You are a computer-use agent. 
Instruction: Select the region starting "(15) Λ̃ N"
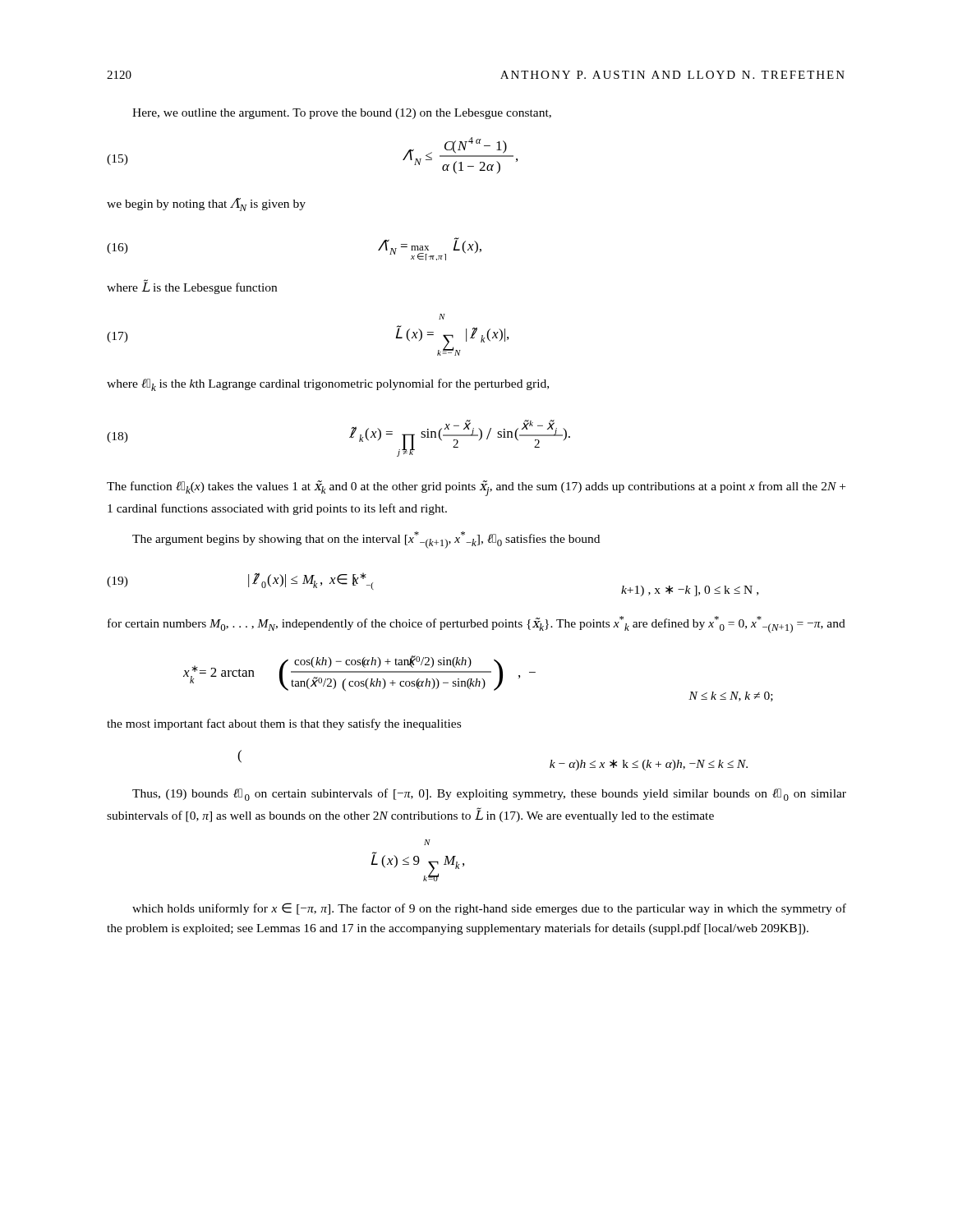click(x=476, y=158)
